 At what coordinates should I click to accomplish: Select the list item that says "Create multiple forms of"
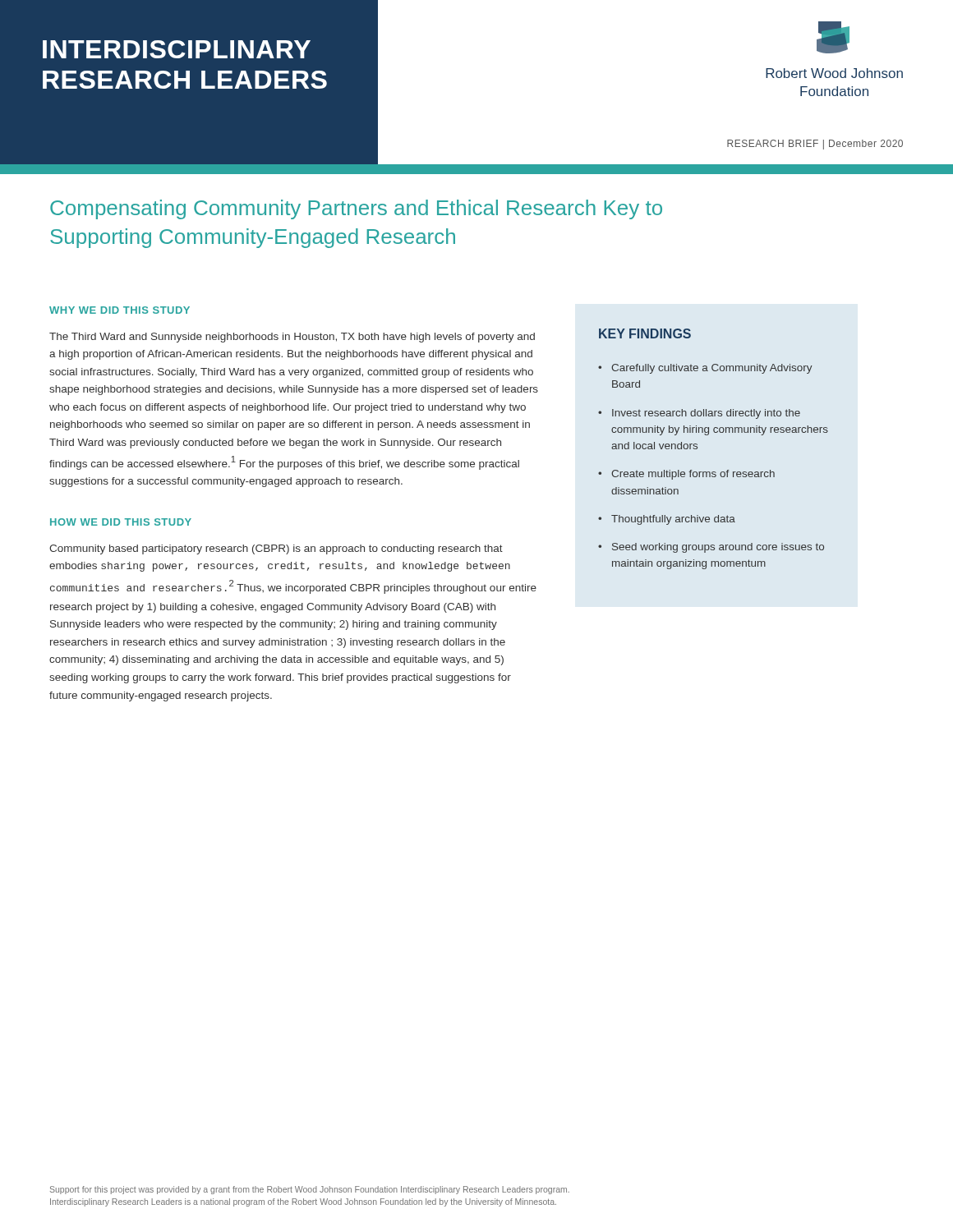pyautogui.click(x=693, y=482)
